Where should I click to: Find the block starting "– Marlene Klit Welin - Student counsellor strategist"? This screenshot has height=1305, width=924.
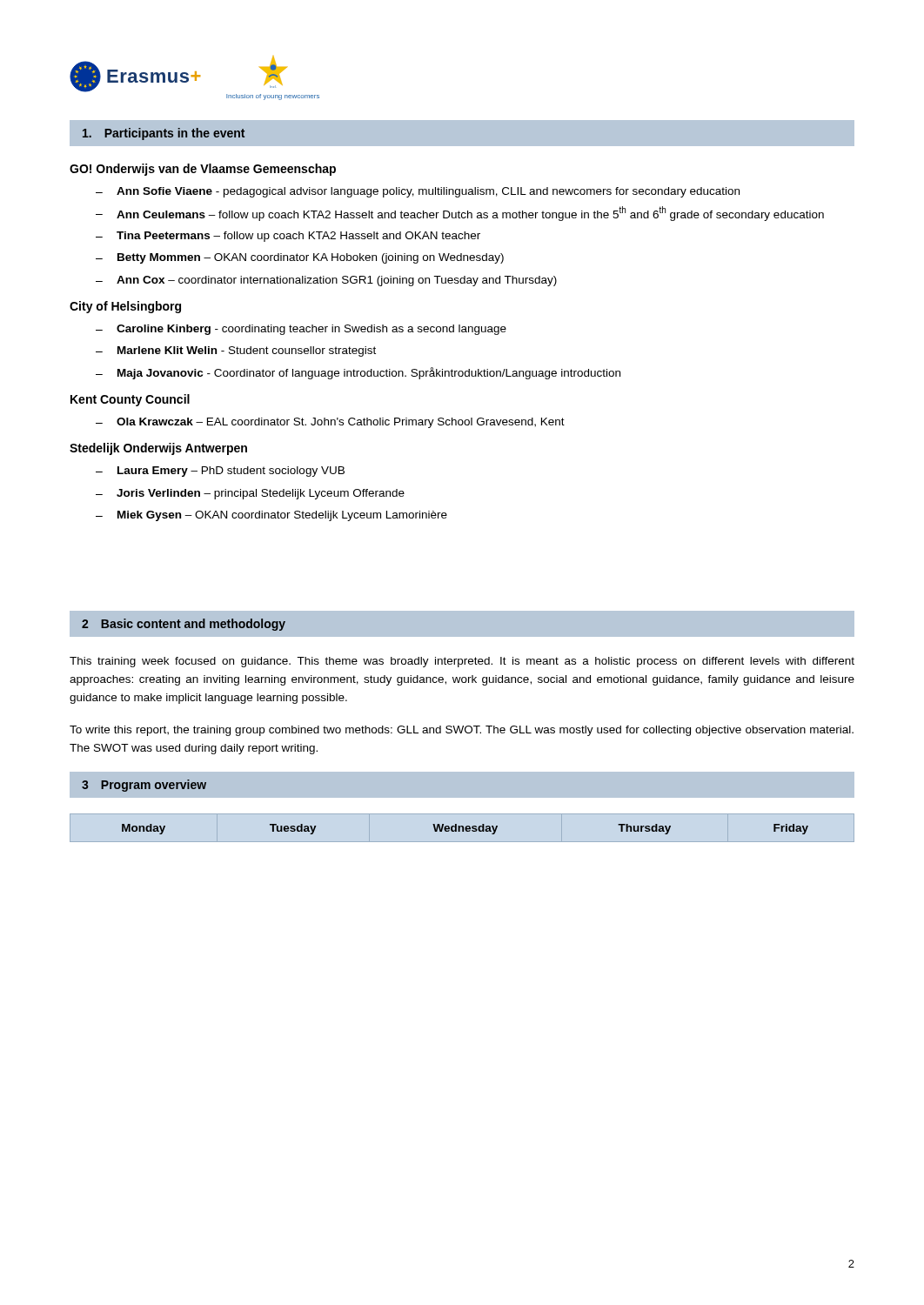coord(236,351)
